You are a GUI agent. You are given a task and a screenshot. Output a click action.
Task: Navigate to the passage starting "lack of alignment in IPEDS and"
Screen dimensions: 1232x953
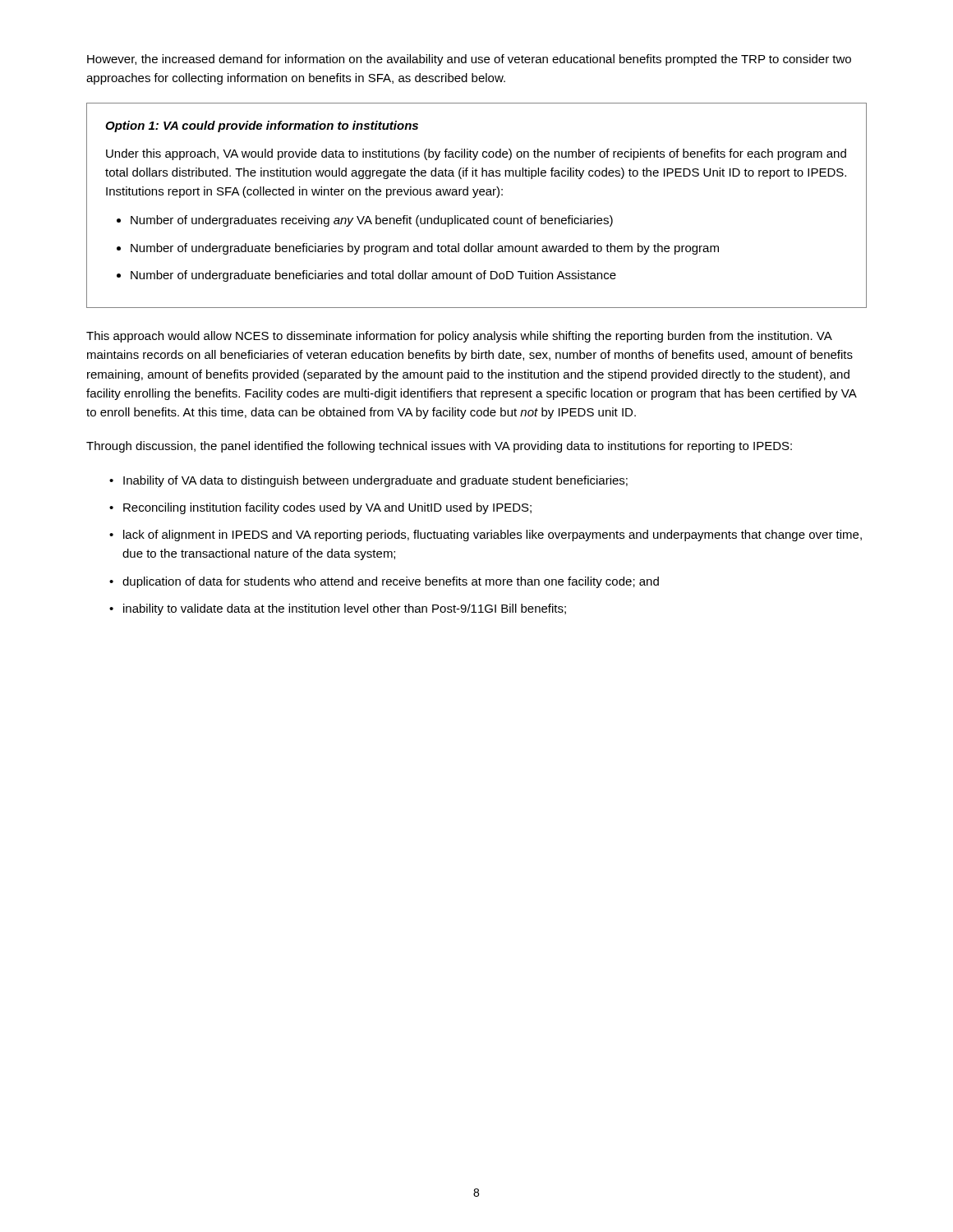[x=493, y=544]
